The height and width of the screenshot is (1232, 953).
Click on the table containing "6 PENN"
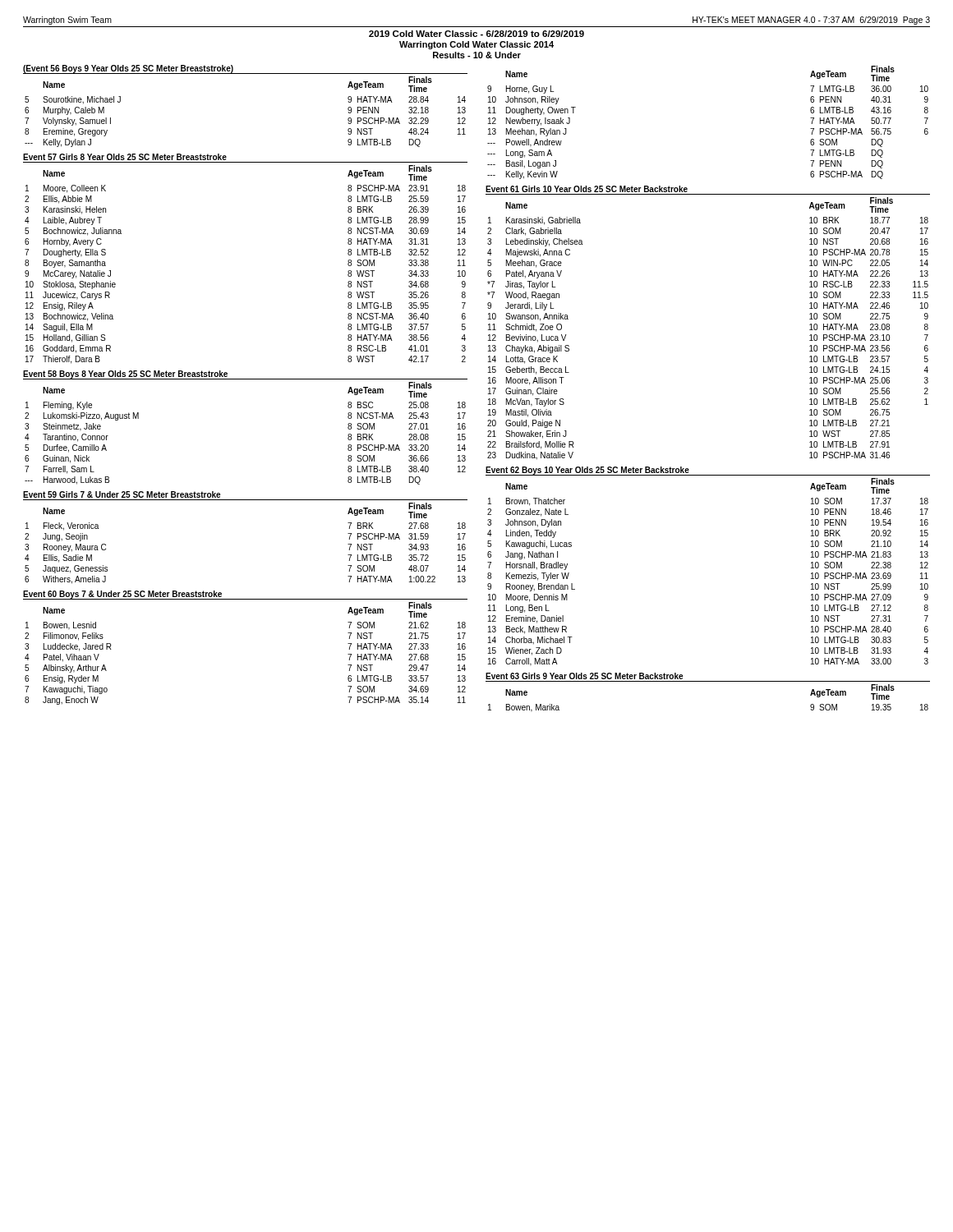[708, 122]
